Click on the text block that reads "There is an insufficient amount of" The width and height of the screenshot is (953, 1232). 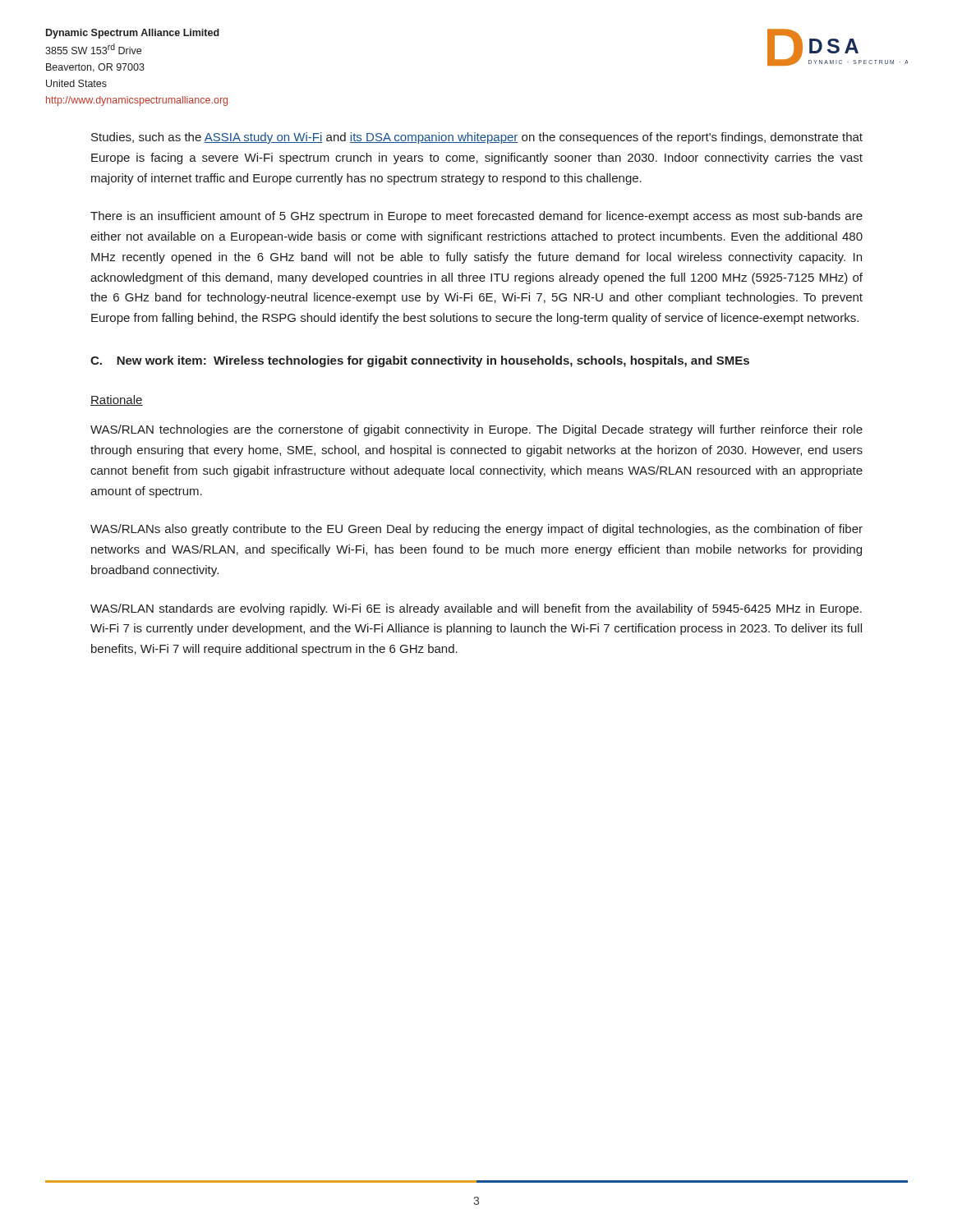476,267
